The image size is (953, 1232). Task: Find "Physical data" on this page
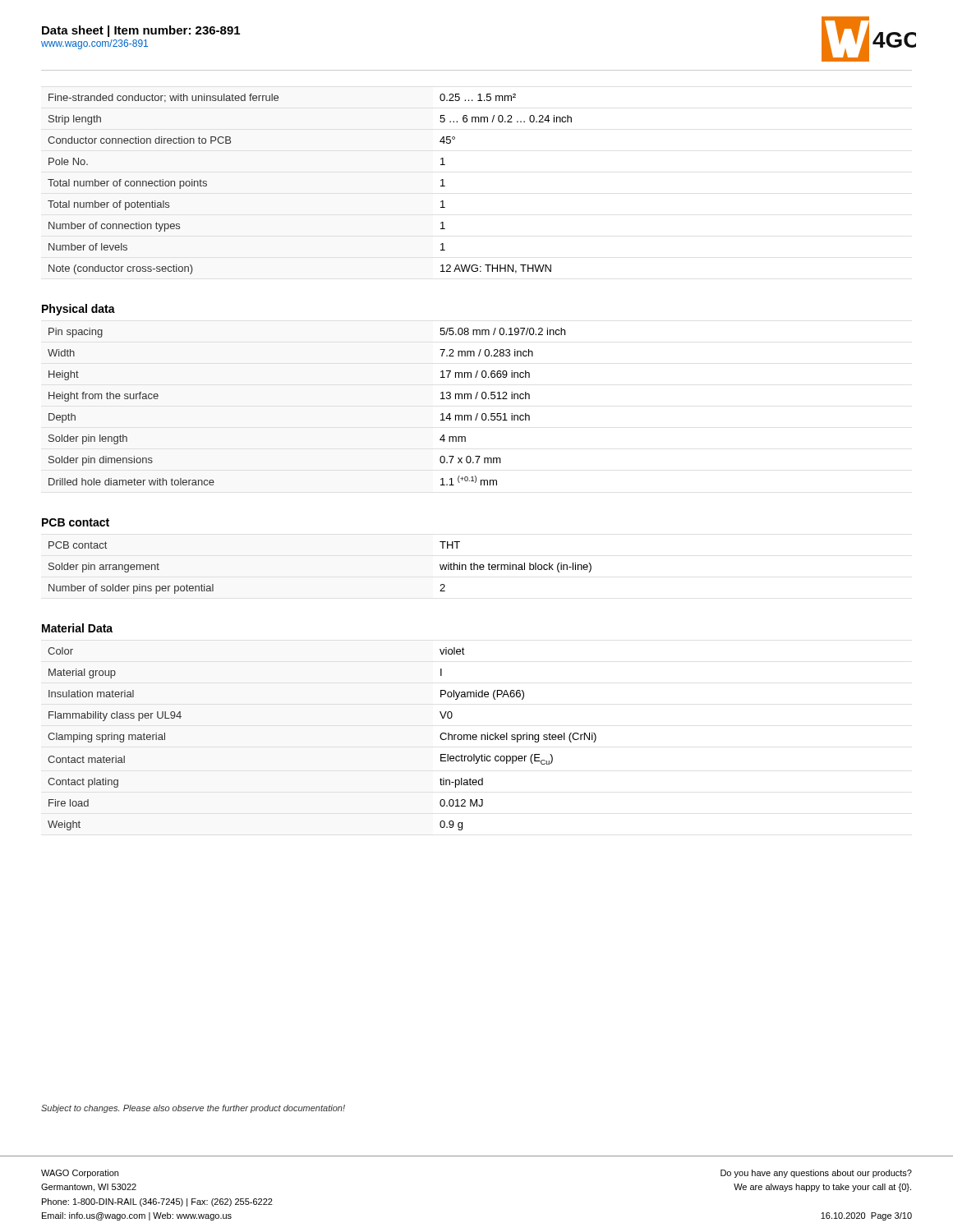(78, 309)
